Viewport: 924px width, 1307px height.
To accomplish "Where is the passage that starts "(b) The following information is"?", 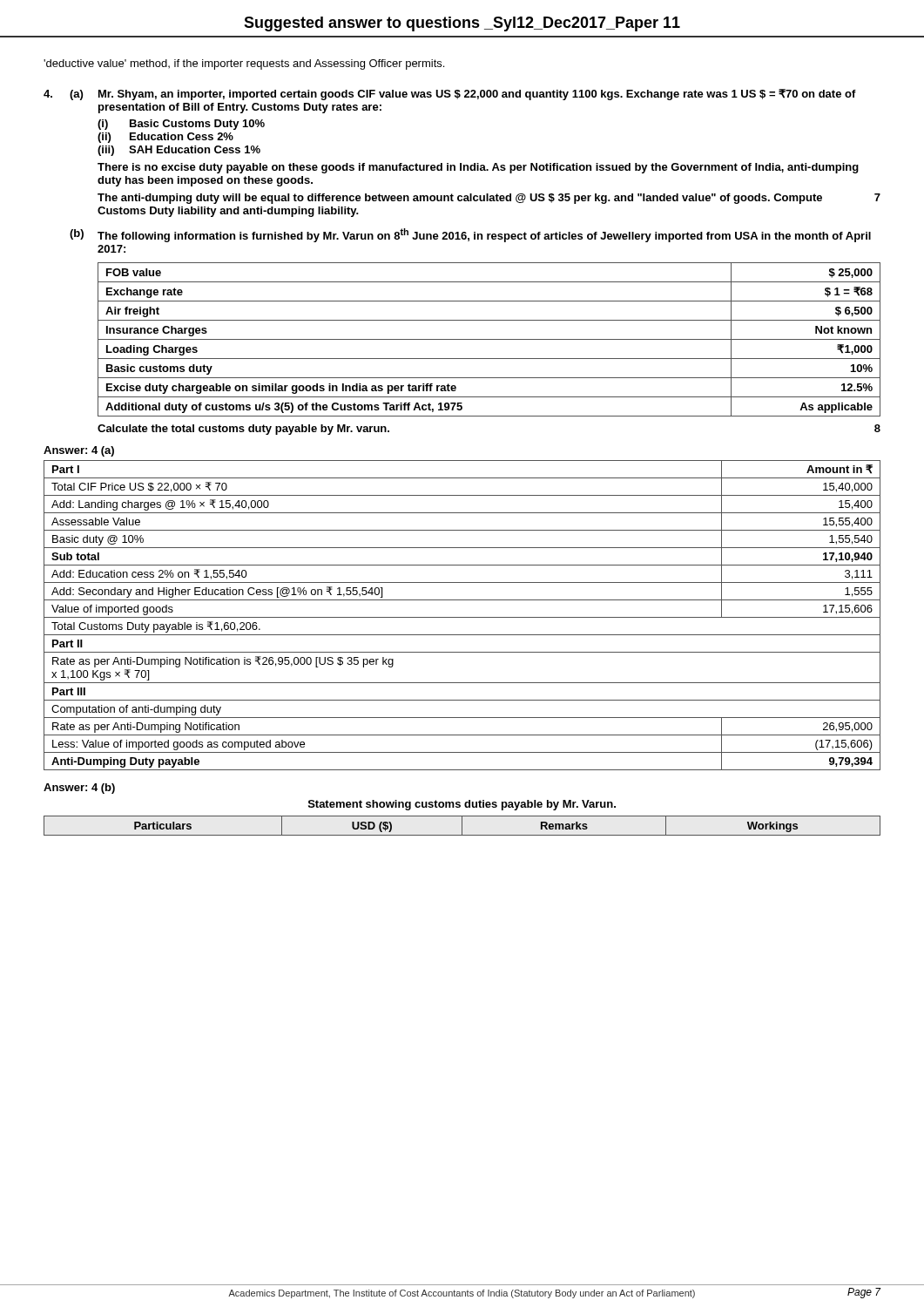I will coord(475,241).
